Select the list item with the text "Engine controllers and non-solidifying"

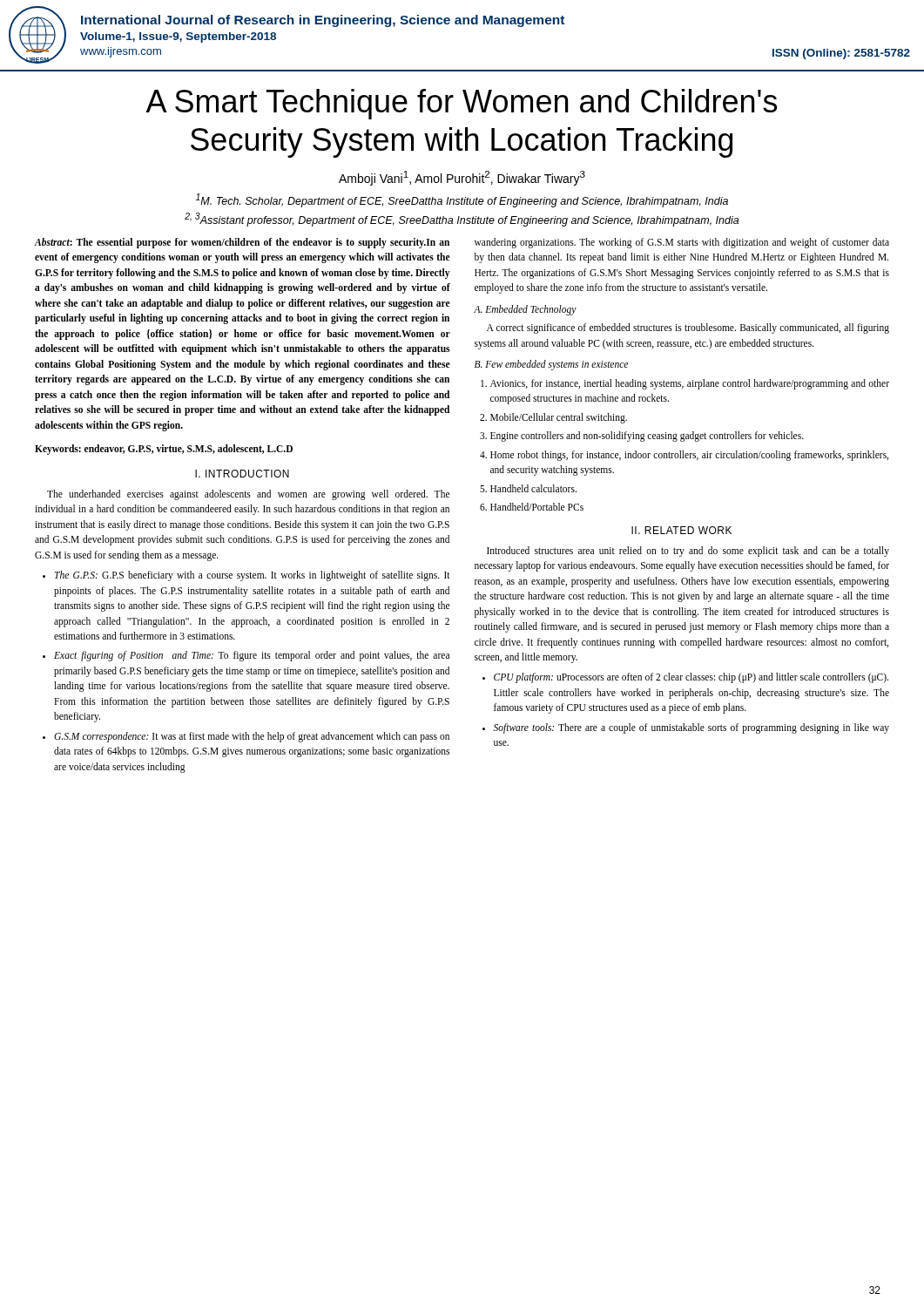coord(647,436)
